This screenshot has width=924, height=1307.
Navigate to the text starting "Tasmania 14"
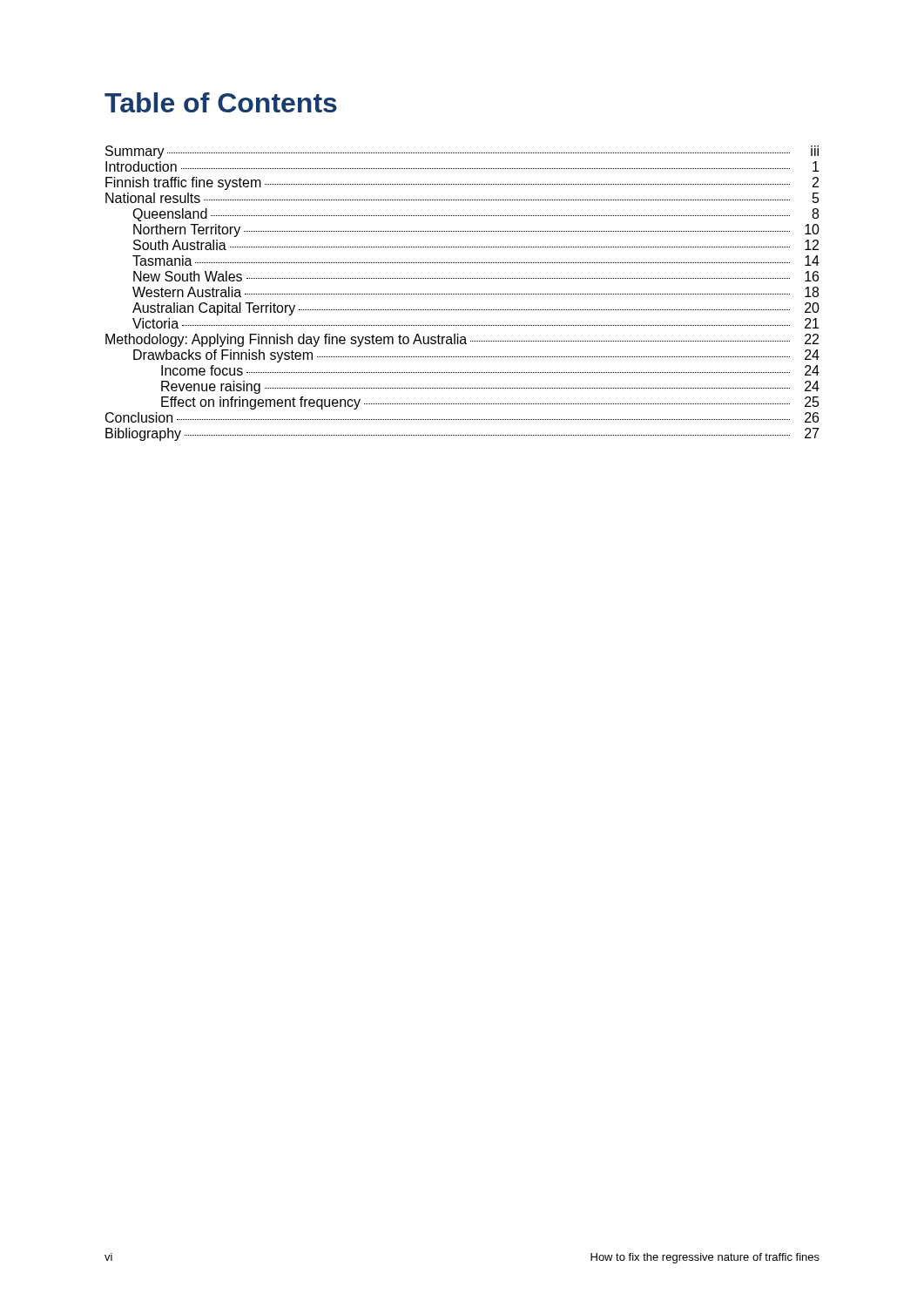click(x=462, y=261)
